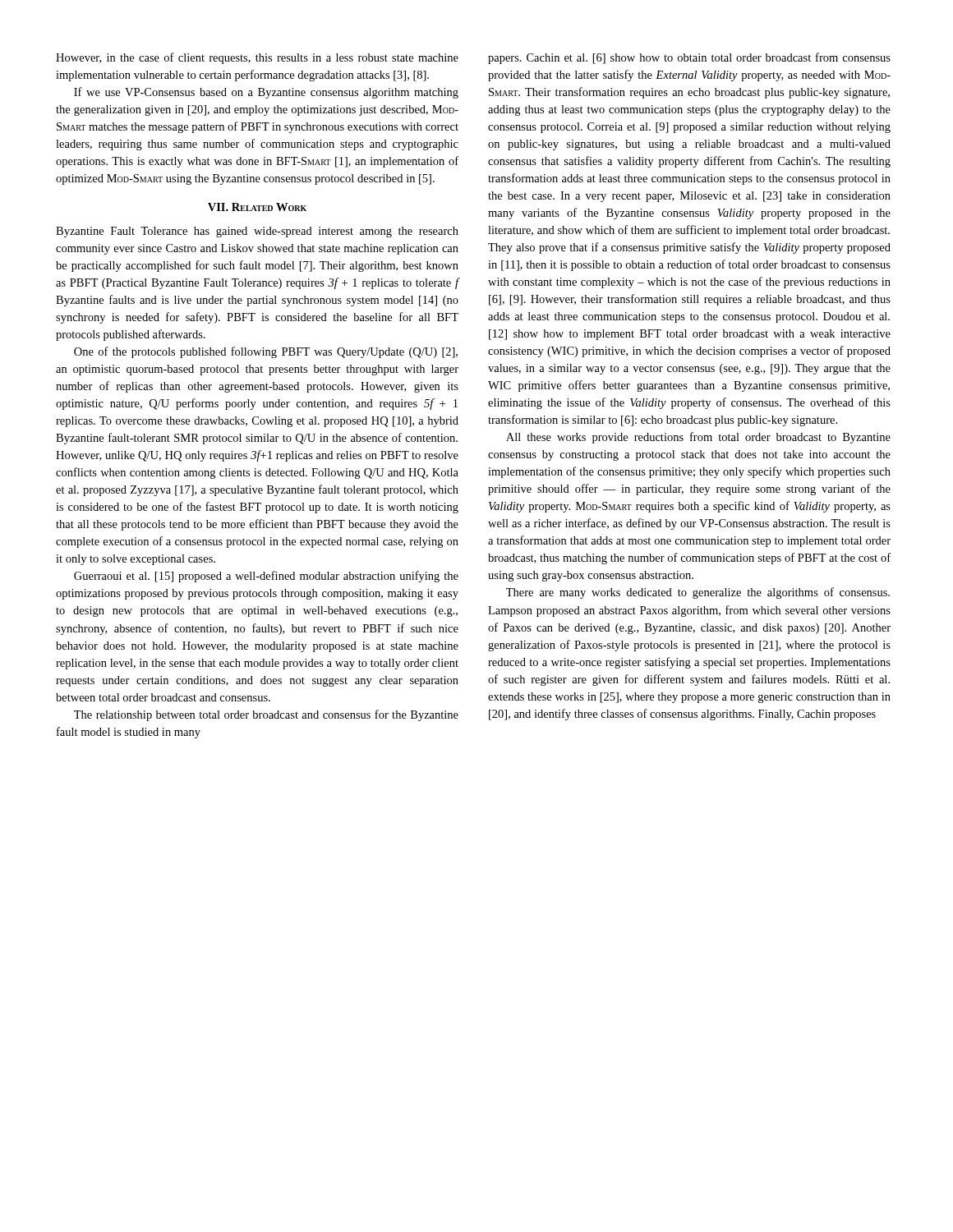953x1232 pixels.
Task: Where is the passage that starts "papers. Cachin et al. [6]"?
Action: [x=689, y=239]
